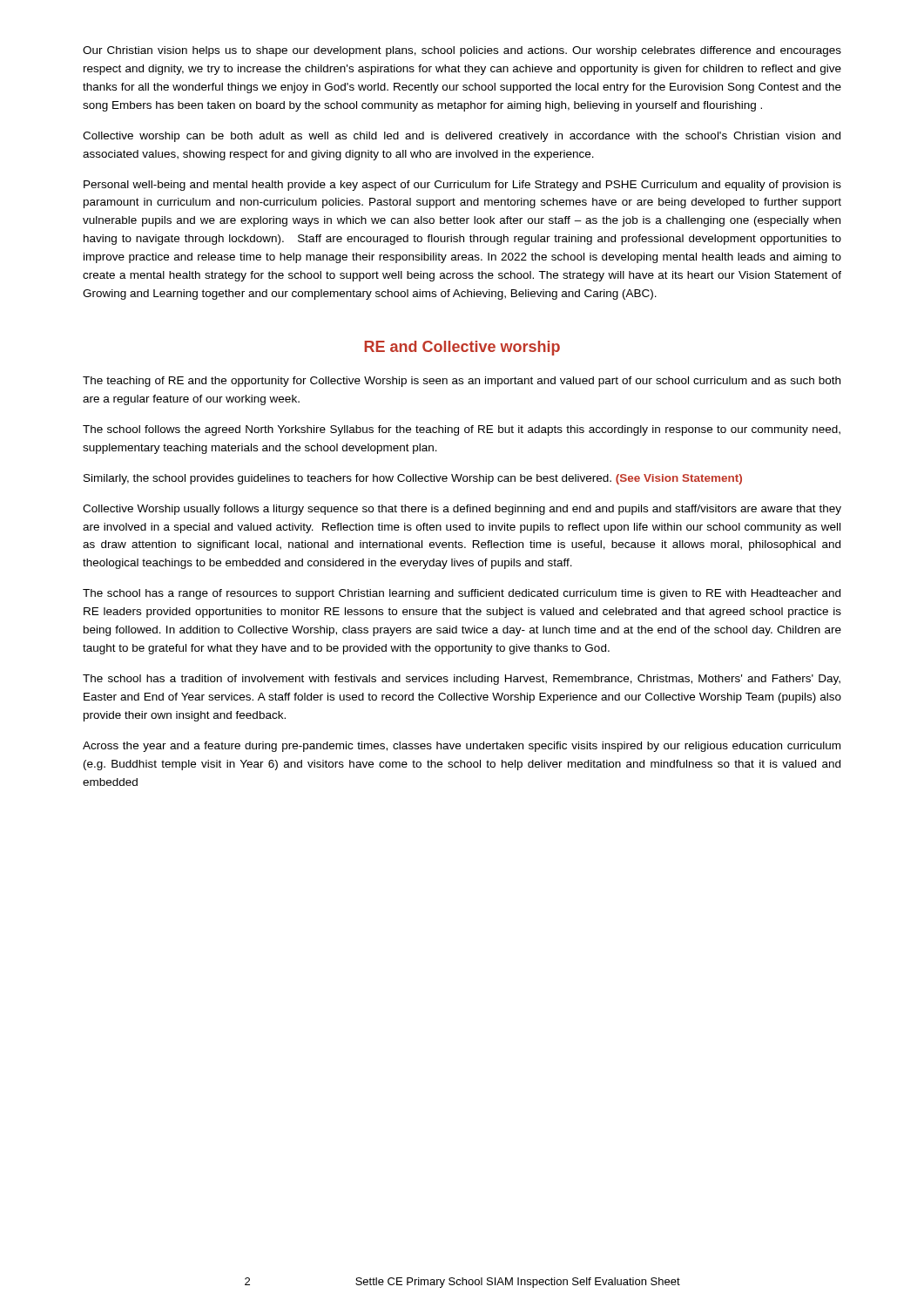924x1307 pixels.
Task: Locate the text block containing "Our Christian vision helps"
Action: tap(462, 77)
